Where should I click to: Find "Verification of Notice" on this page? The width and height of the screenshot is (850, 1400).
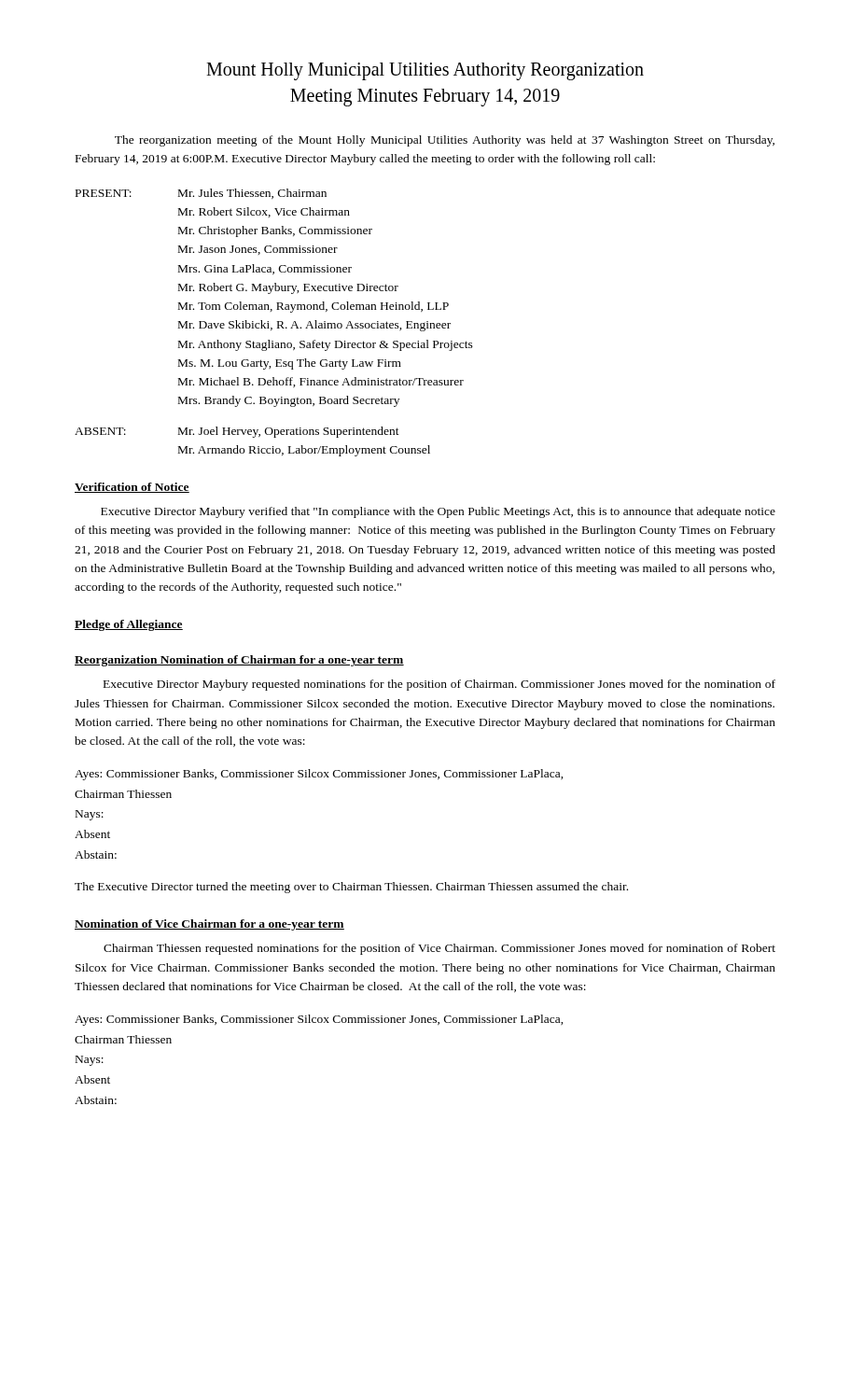(132, 487)
